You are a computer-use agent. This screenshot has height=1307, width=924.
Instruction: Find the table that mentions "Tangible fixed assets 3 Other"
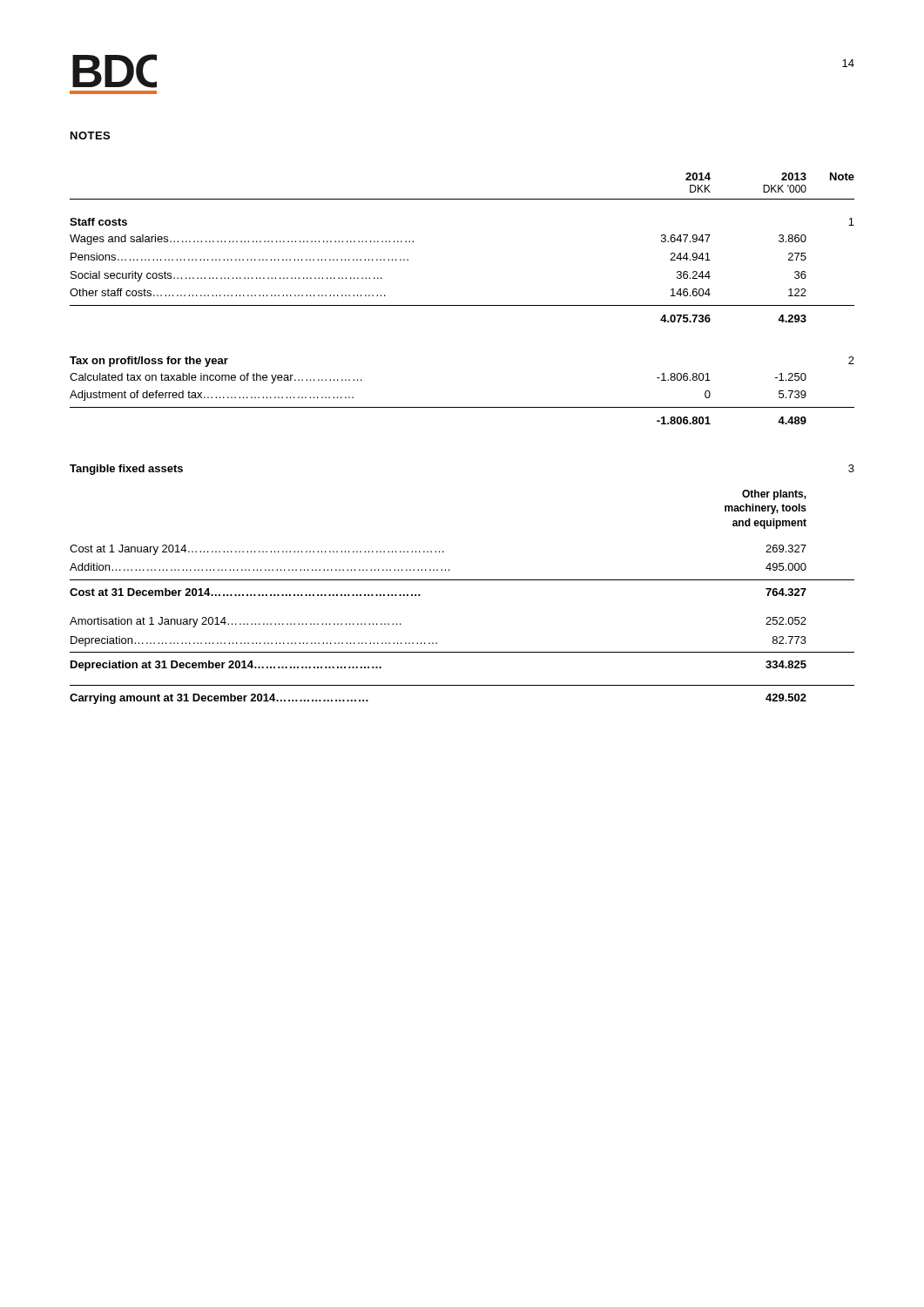462,584
